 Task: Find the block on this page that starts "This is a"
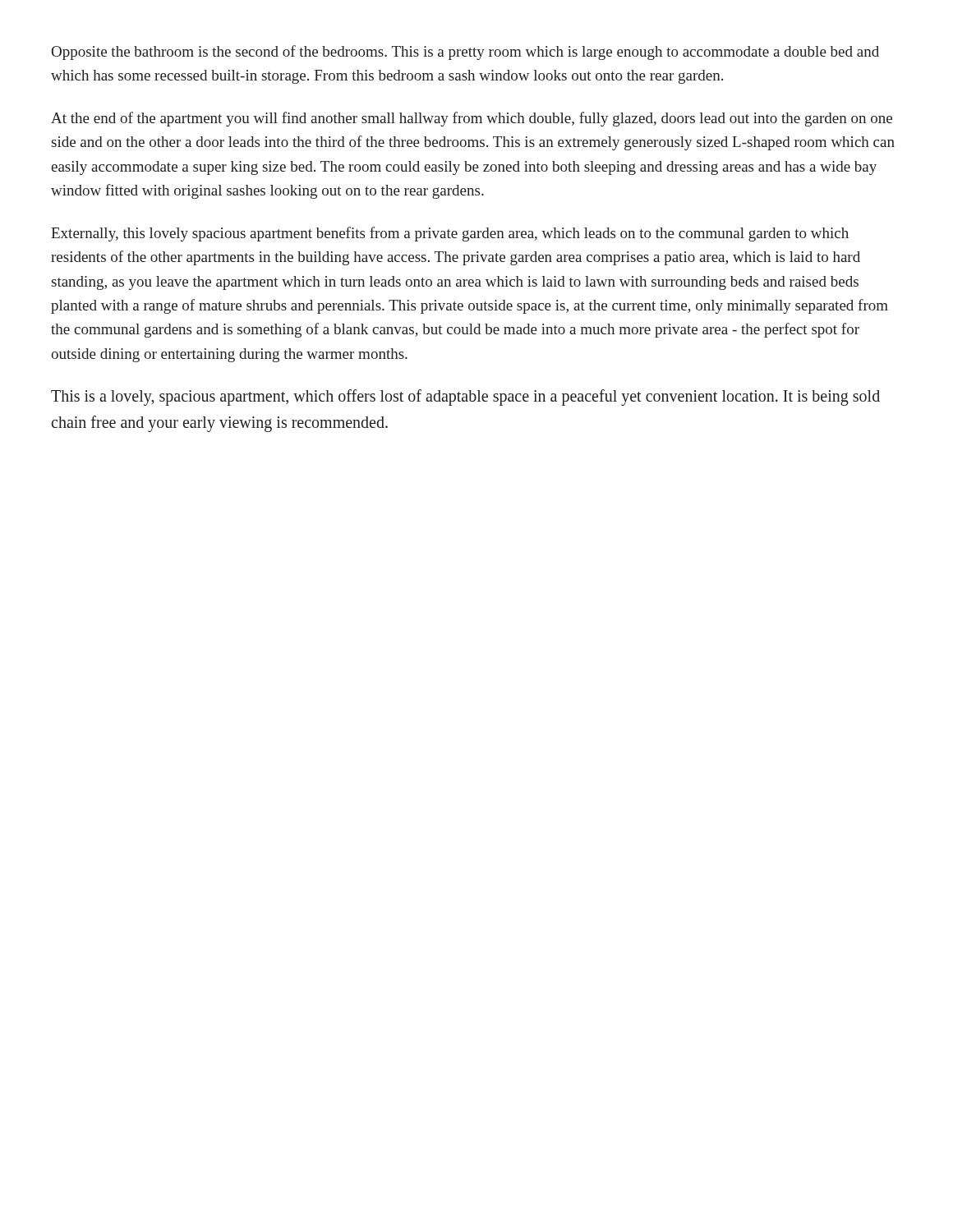pyautogui.click(x=465, y=409)
